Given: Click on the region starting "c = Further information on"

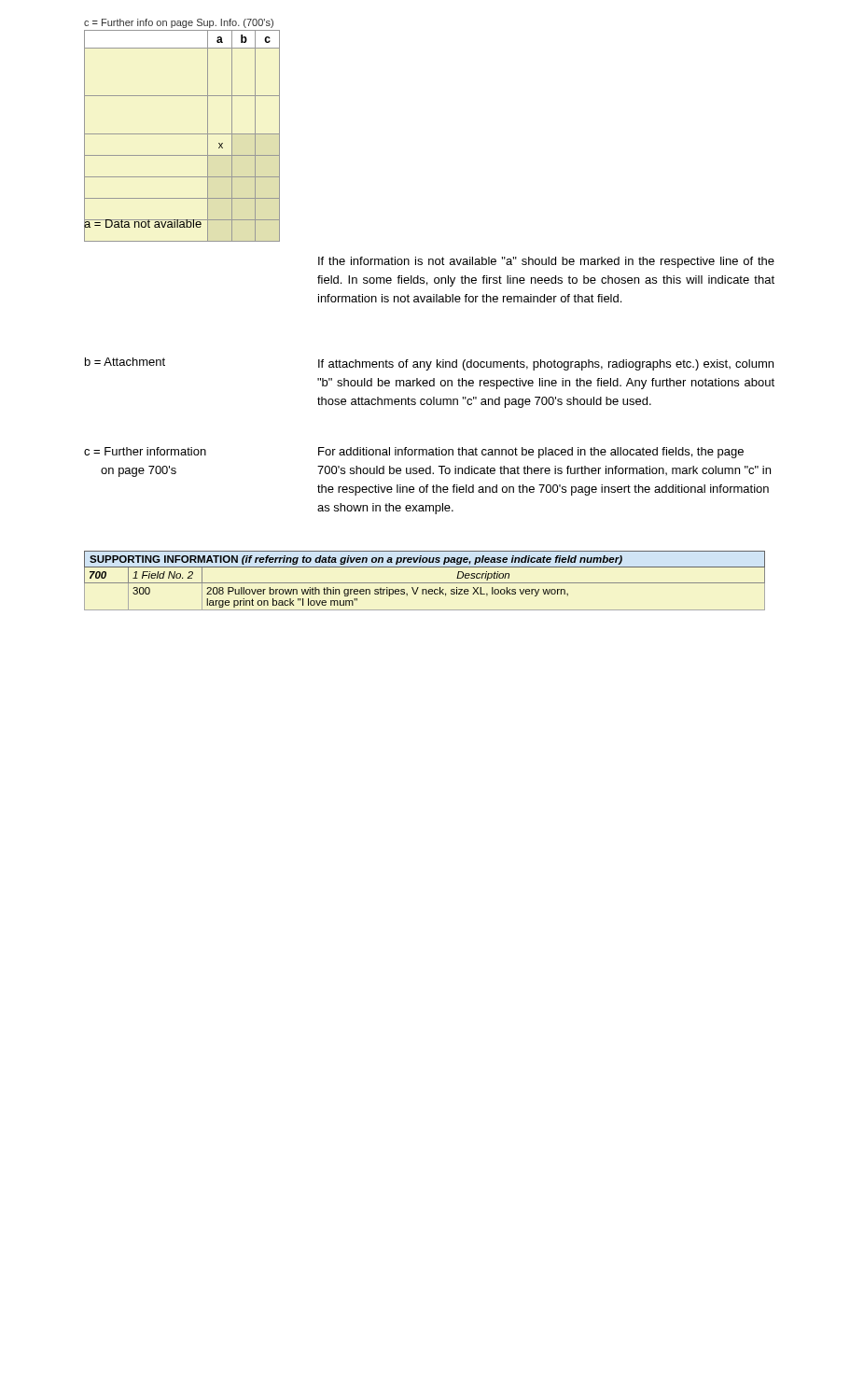Looking at the screenshot, I should coord(145,460).
